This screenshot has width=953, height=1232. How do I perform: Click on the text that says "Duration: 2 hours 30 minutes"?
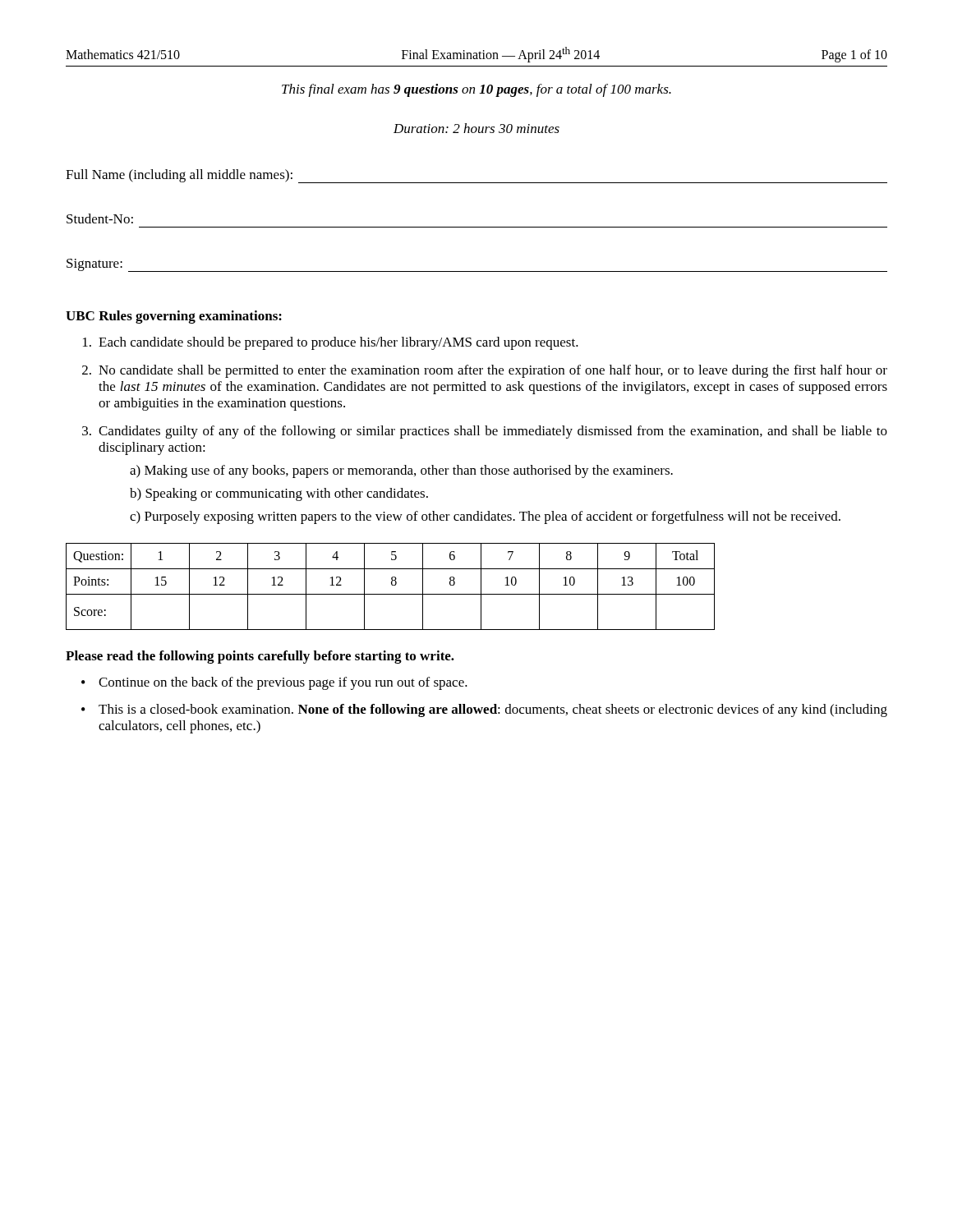pos(476,129)
